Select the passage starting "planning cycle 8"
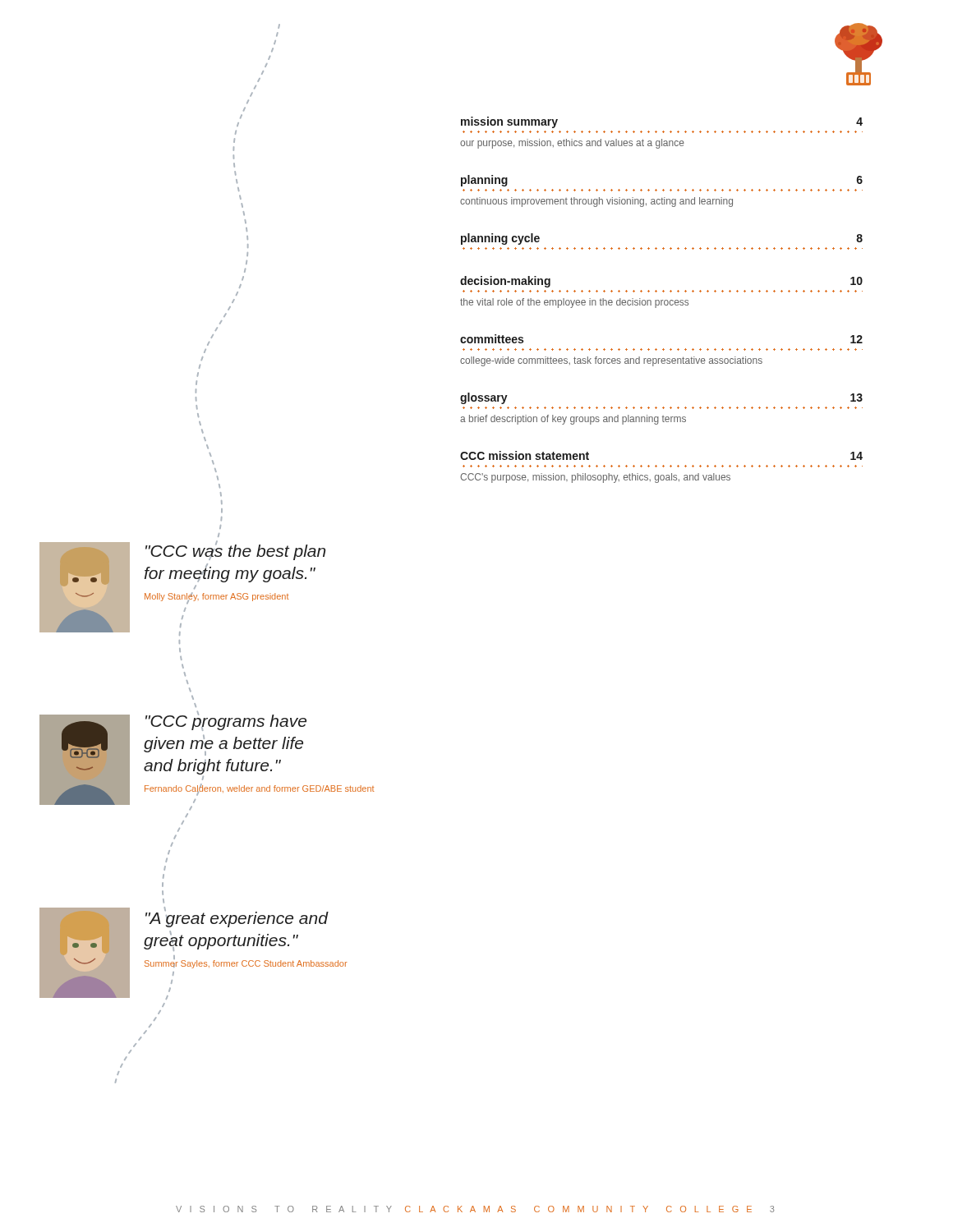The image size is (953, 1232). [661, 238]
